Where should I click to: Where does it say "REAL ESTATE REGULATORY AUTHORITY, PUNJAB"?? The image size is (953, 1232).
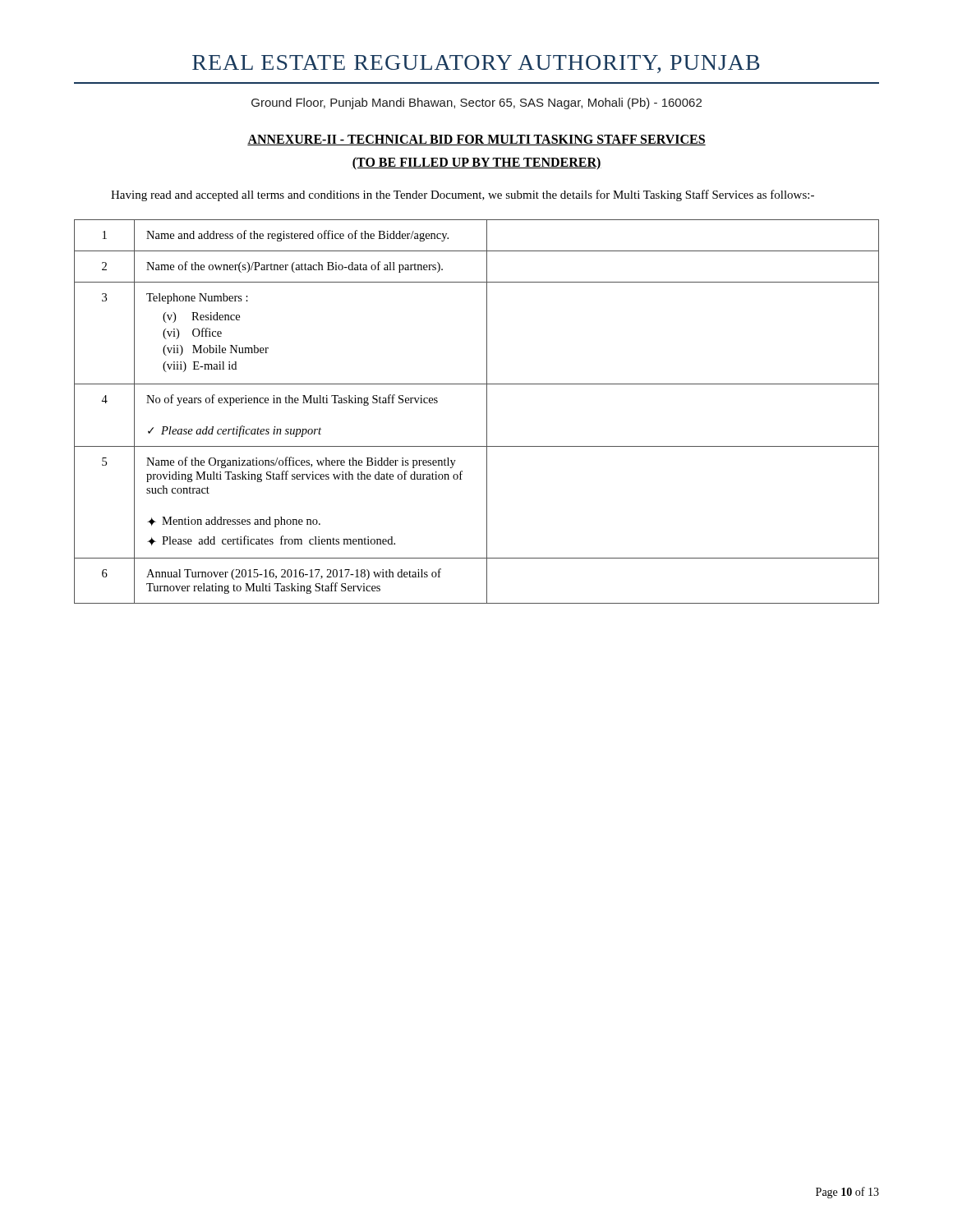tap(476, 62)
